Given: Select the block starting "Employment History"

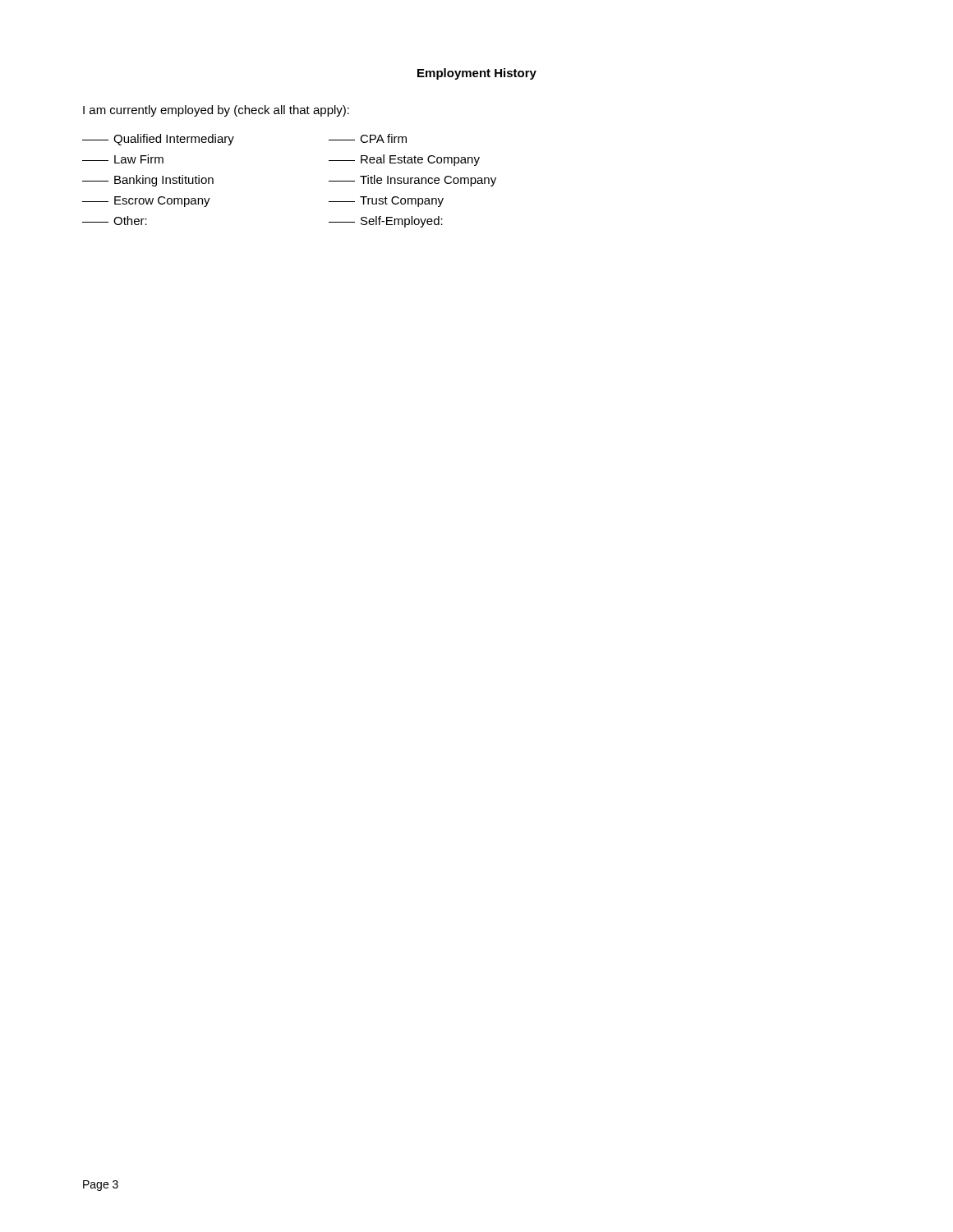Looking at the screenshot, I should 476,73.
